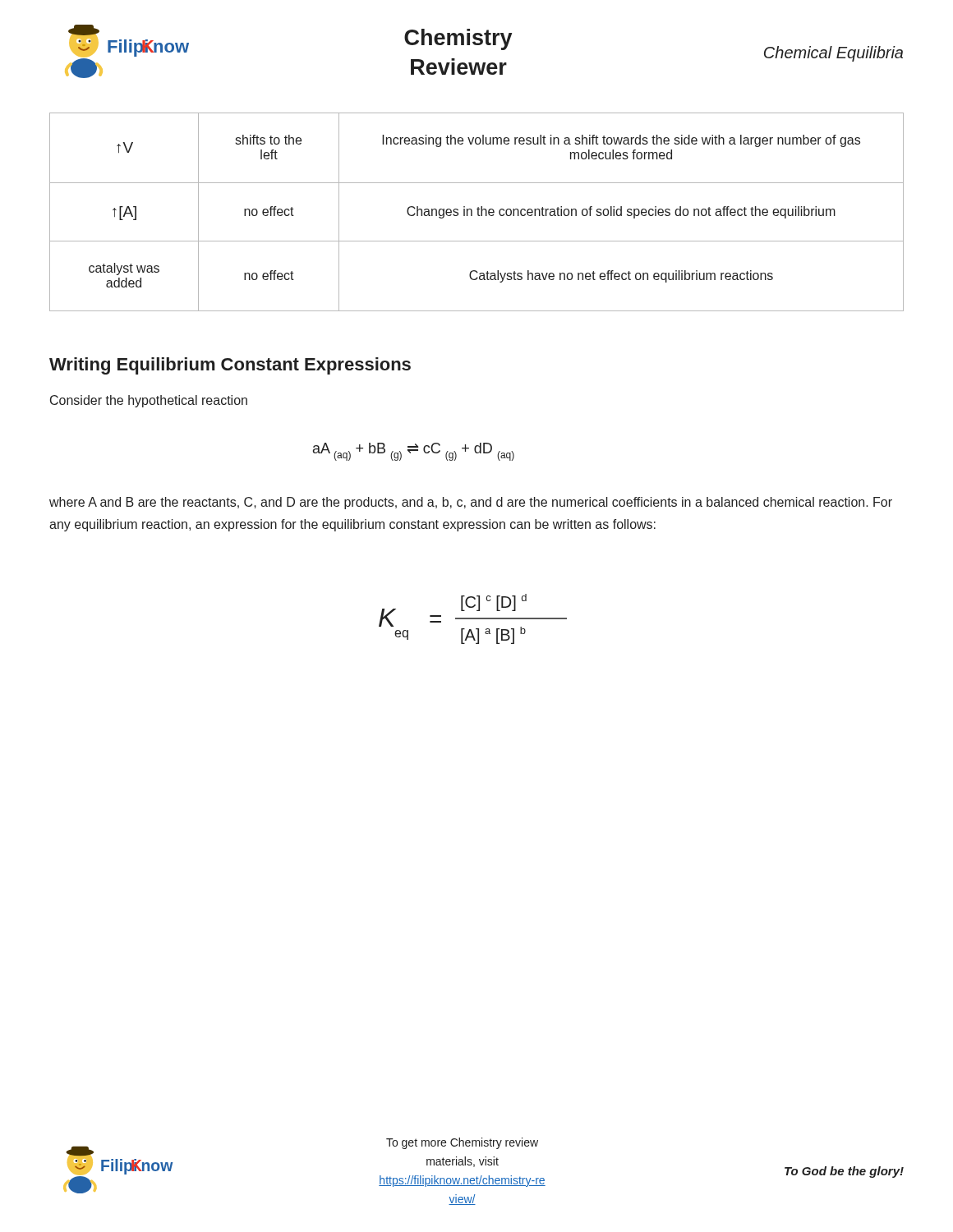Find the formula that reads "K eq = [C] c [D] d"
Screen dimensions: 1232x953
(476, 619)
